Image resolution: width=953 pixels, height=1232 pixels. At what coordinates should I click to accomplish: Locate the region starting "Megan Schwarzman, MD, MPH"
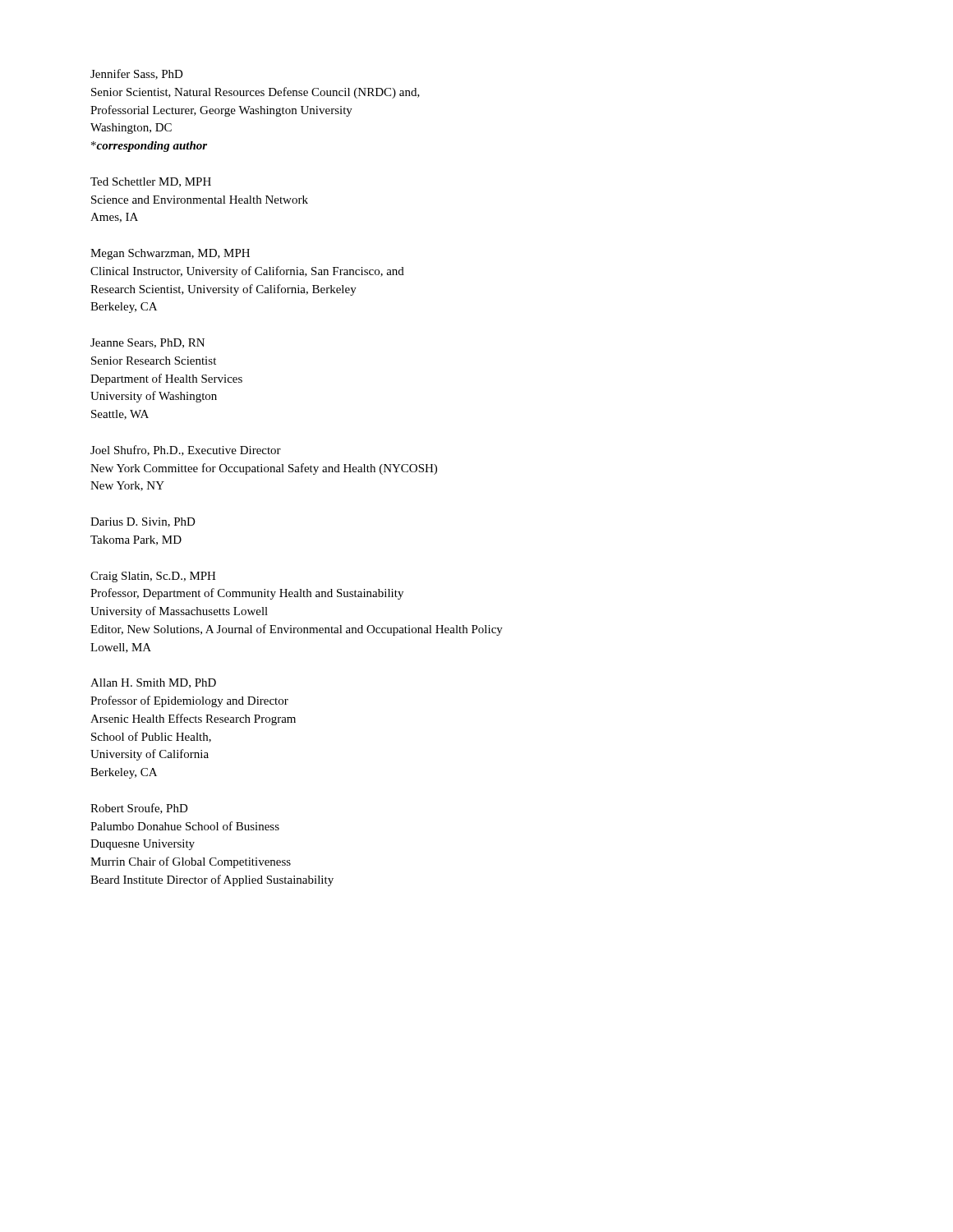pos(247,280)
